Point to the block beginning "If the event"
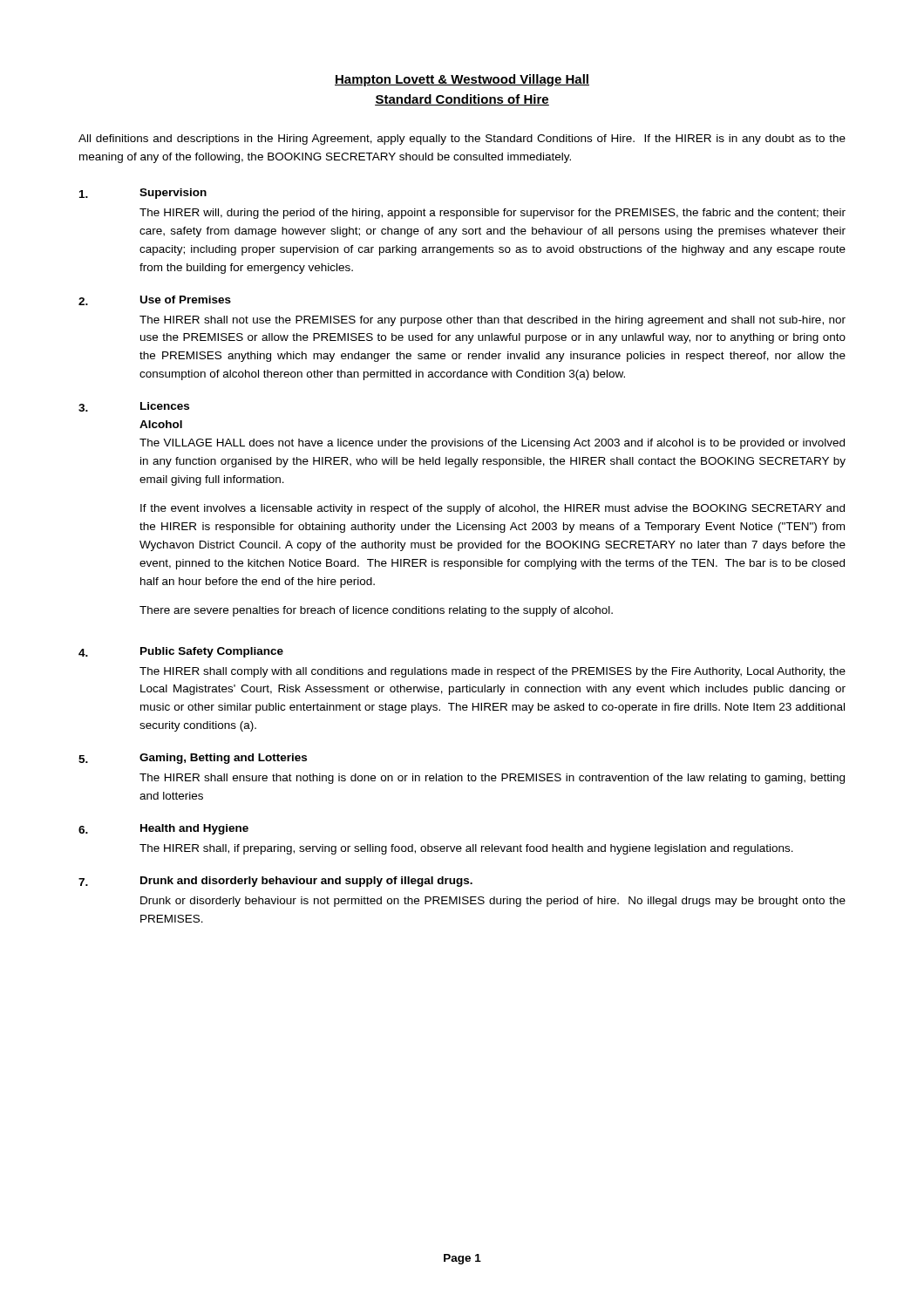Viewport: 924px width, 1308px height. (492, 544)
